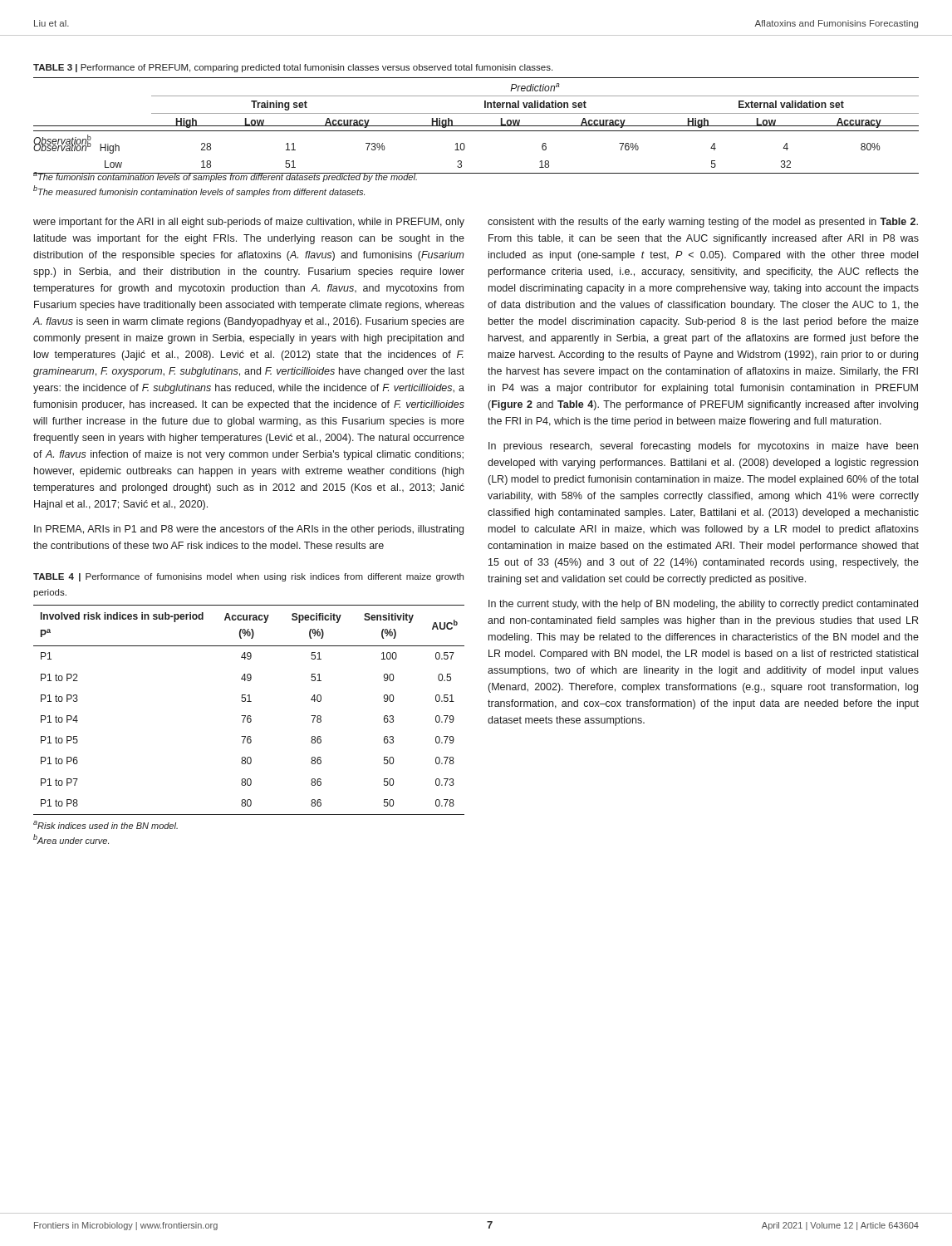Viewport: 952px width, 1246px height.
Task: Click on the caption containing "TABLE 4 | Performance of"
Action: pos(249,584)
